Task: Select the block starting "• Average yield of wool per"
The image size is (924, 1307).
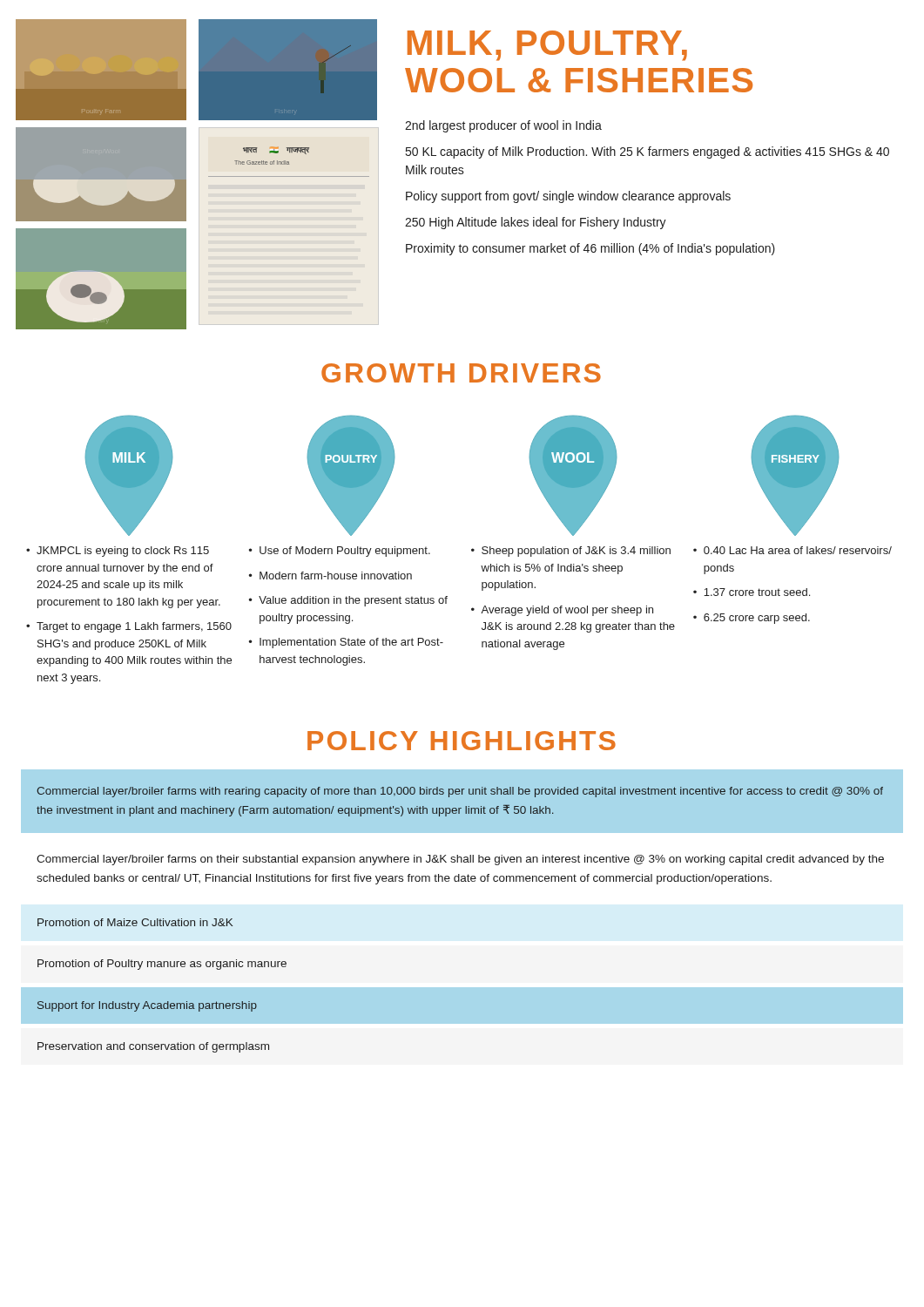Action: pyautogui.click(x=573, y=625)
